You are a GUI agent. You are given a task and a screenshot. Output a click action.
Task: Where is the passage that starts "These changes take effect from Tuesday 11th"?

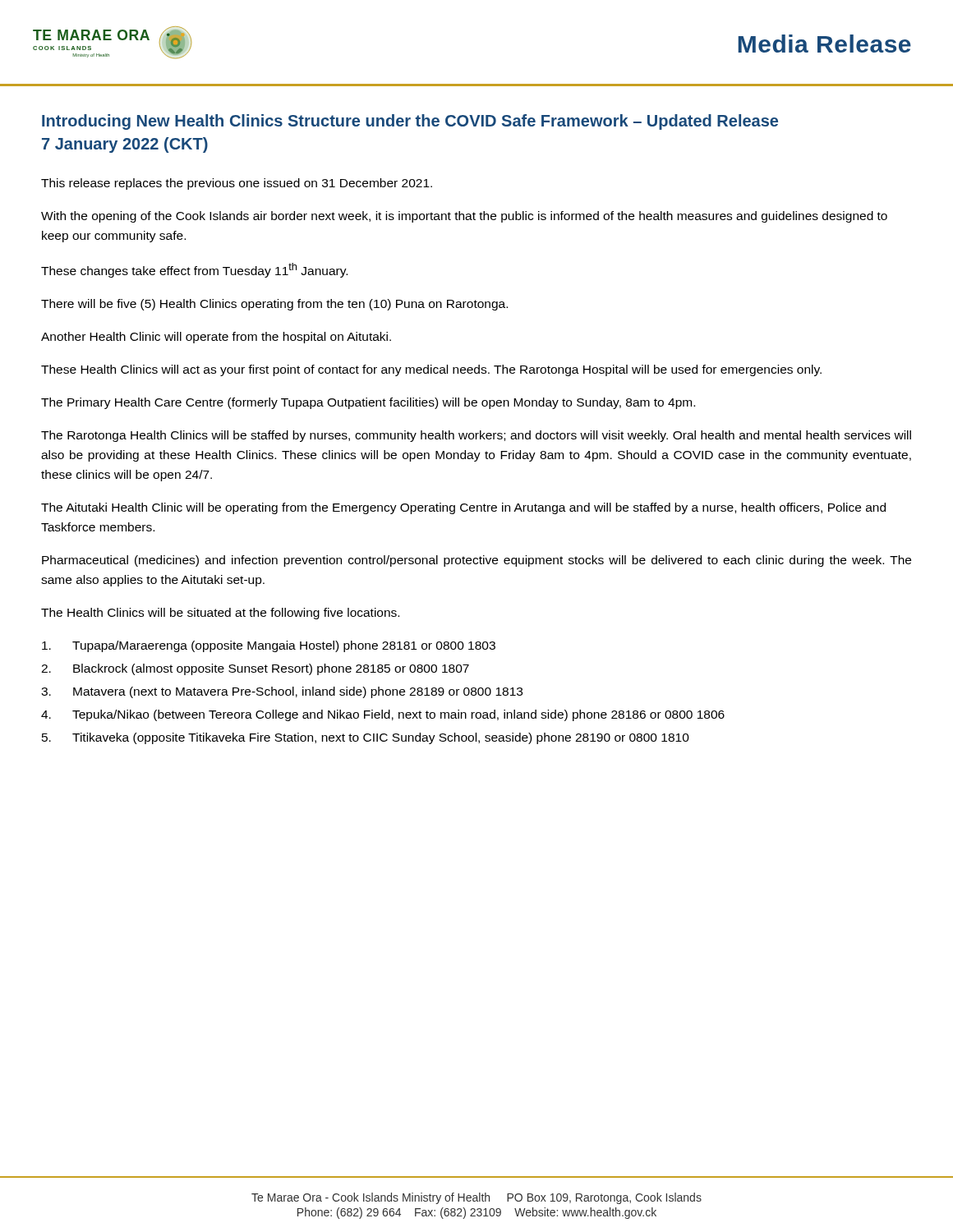coord(195,269)
